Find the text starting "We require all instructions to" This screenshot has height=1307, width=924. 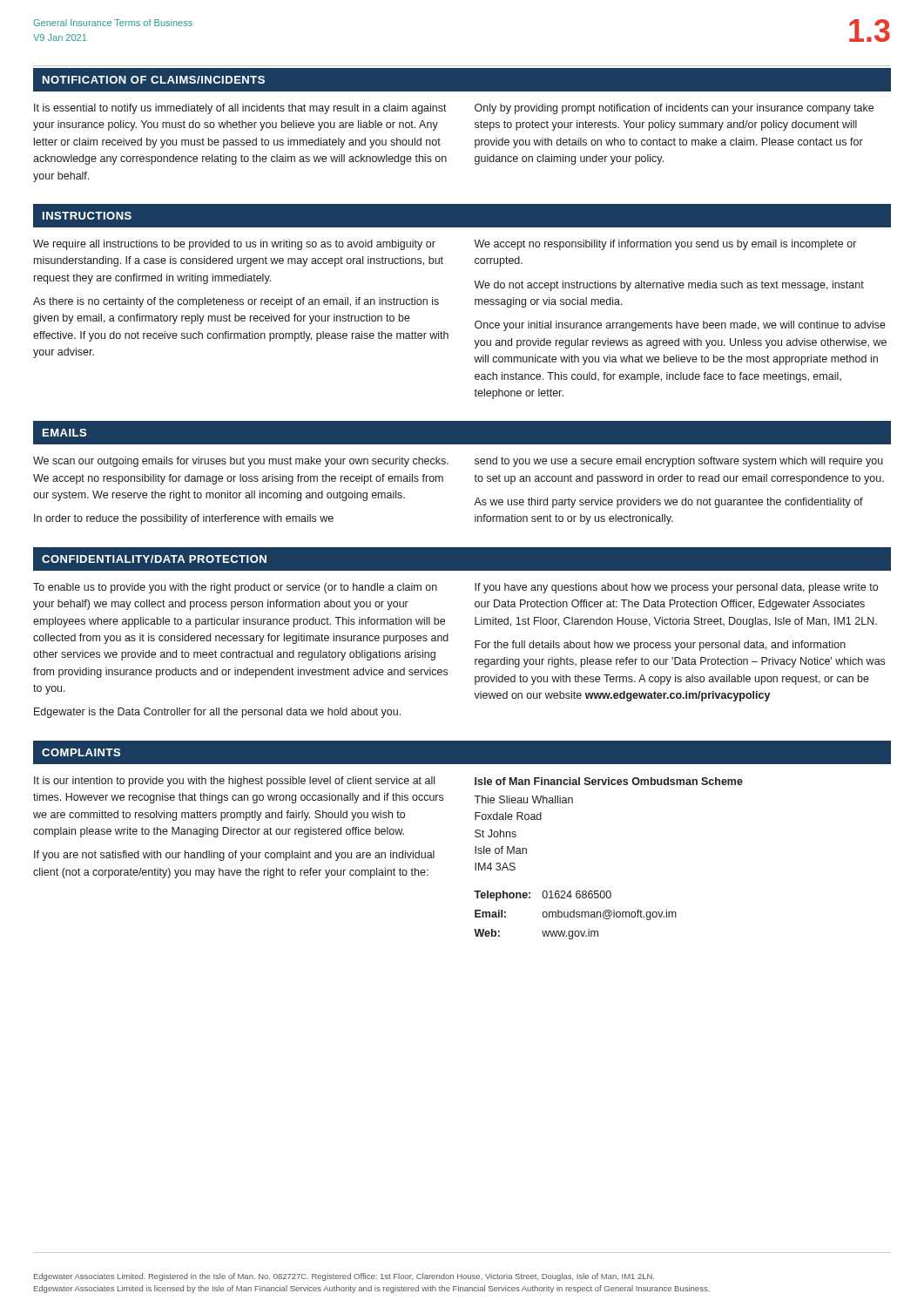coord(241,299)
